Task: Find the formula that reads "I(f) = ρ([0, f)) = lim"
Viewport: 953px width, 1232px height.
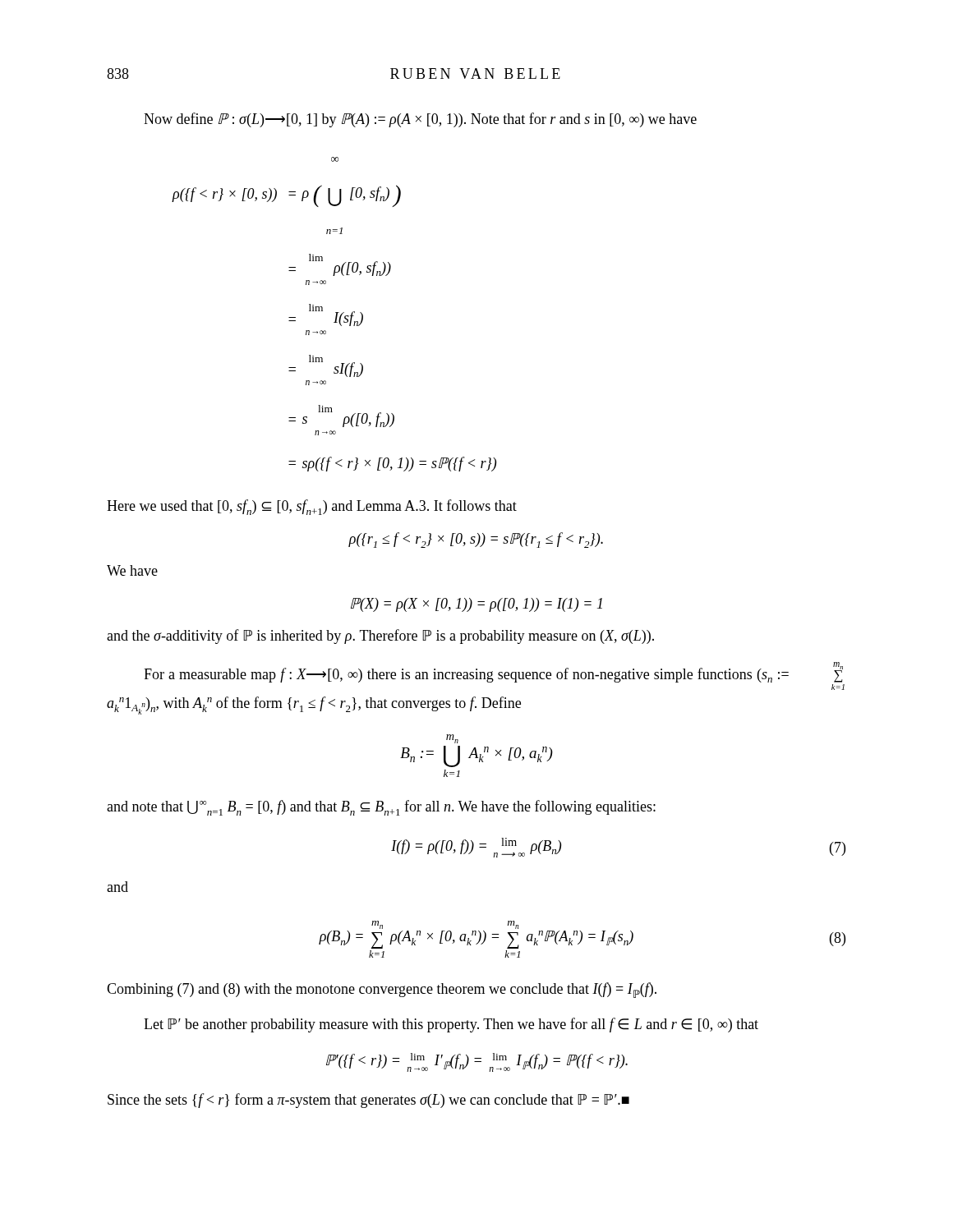Action: (x=476, y=847)
